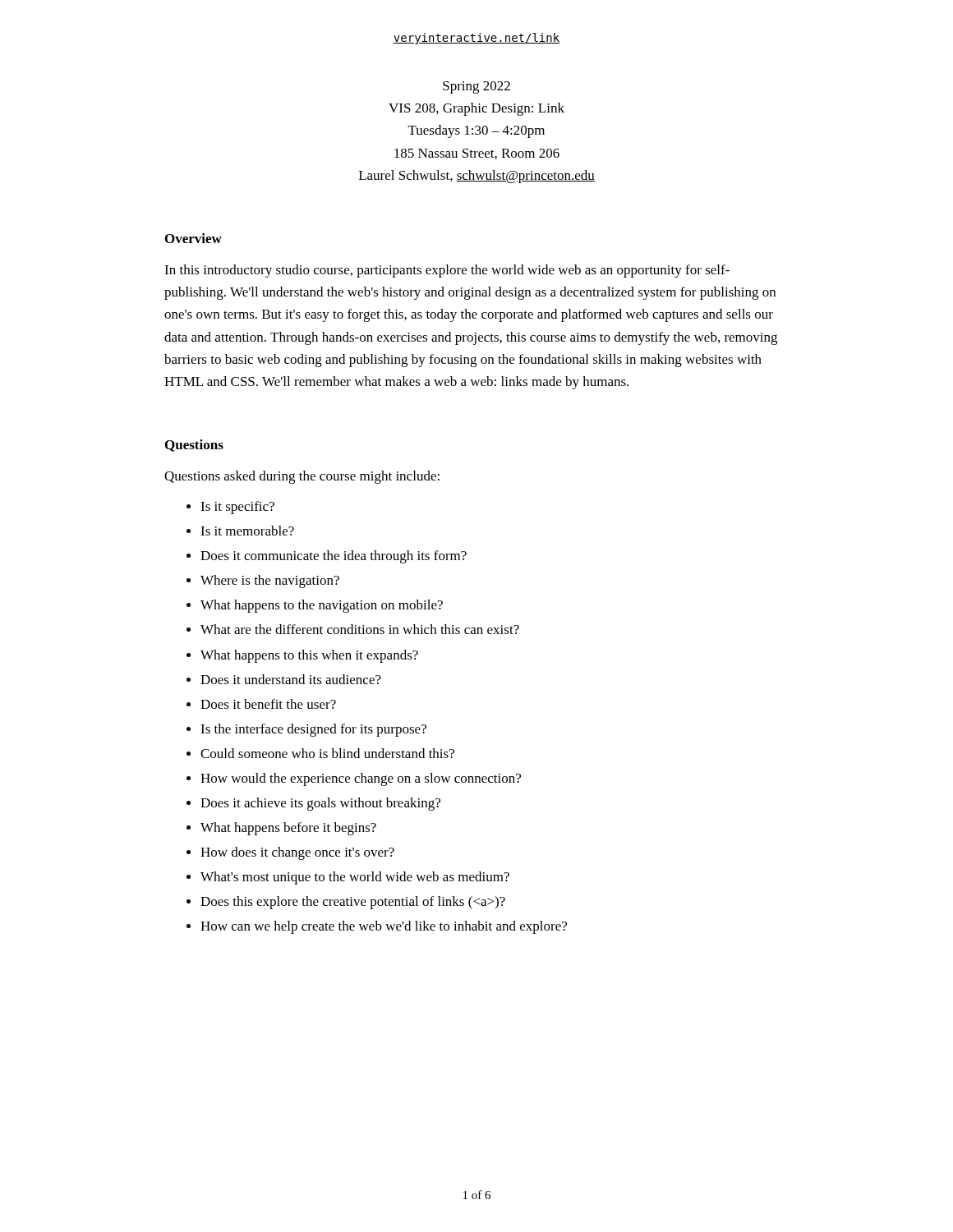This screenshot has width=953, height=1232.
Task: Find "Does it understand its audience?" on this page
Action: (291, 679)
